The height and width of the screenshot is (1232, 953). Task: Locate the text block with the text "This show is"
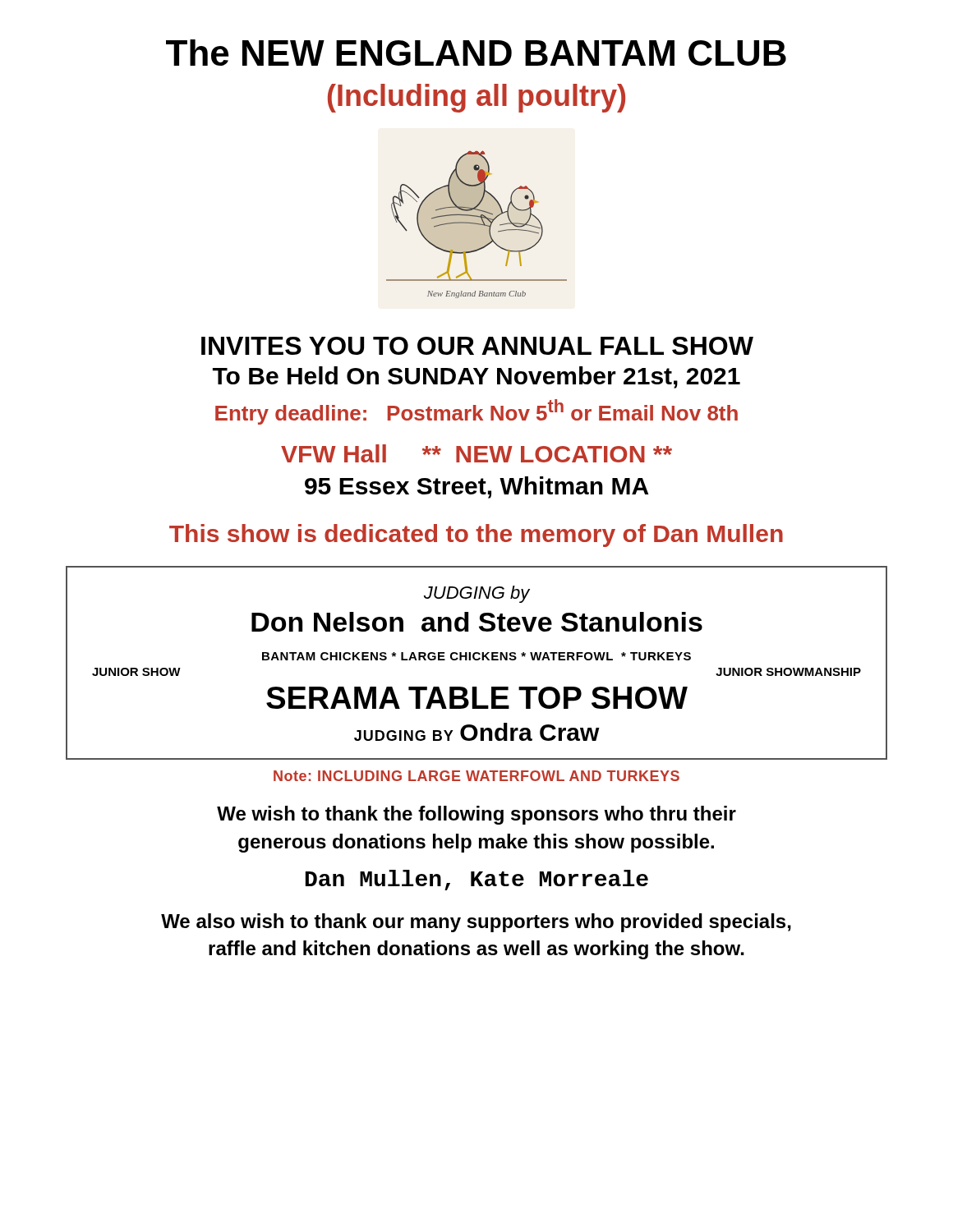(x=476, y=533)
